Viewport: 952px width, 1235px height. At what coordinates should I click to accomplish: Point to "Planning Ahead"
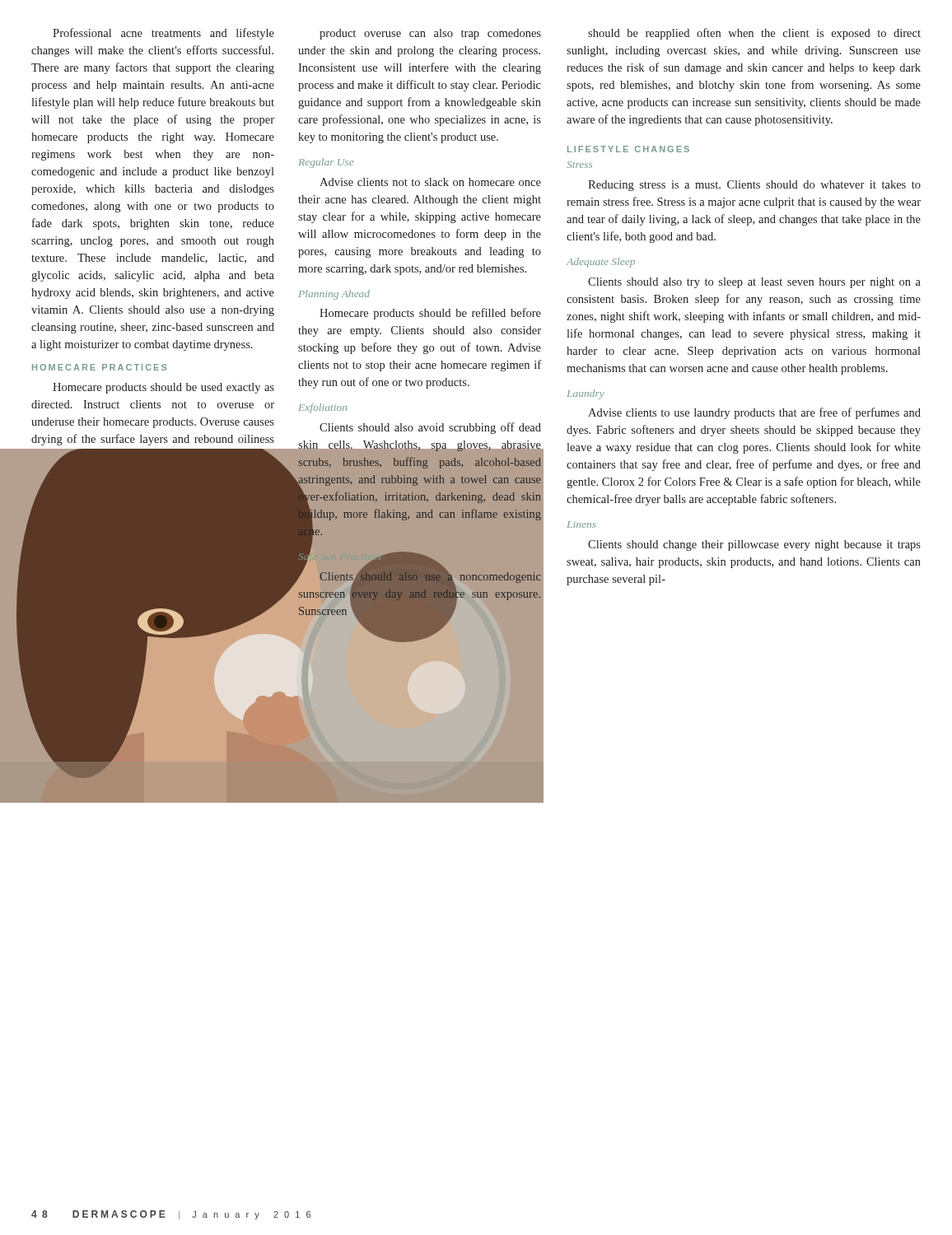(x=334, y=295)
